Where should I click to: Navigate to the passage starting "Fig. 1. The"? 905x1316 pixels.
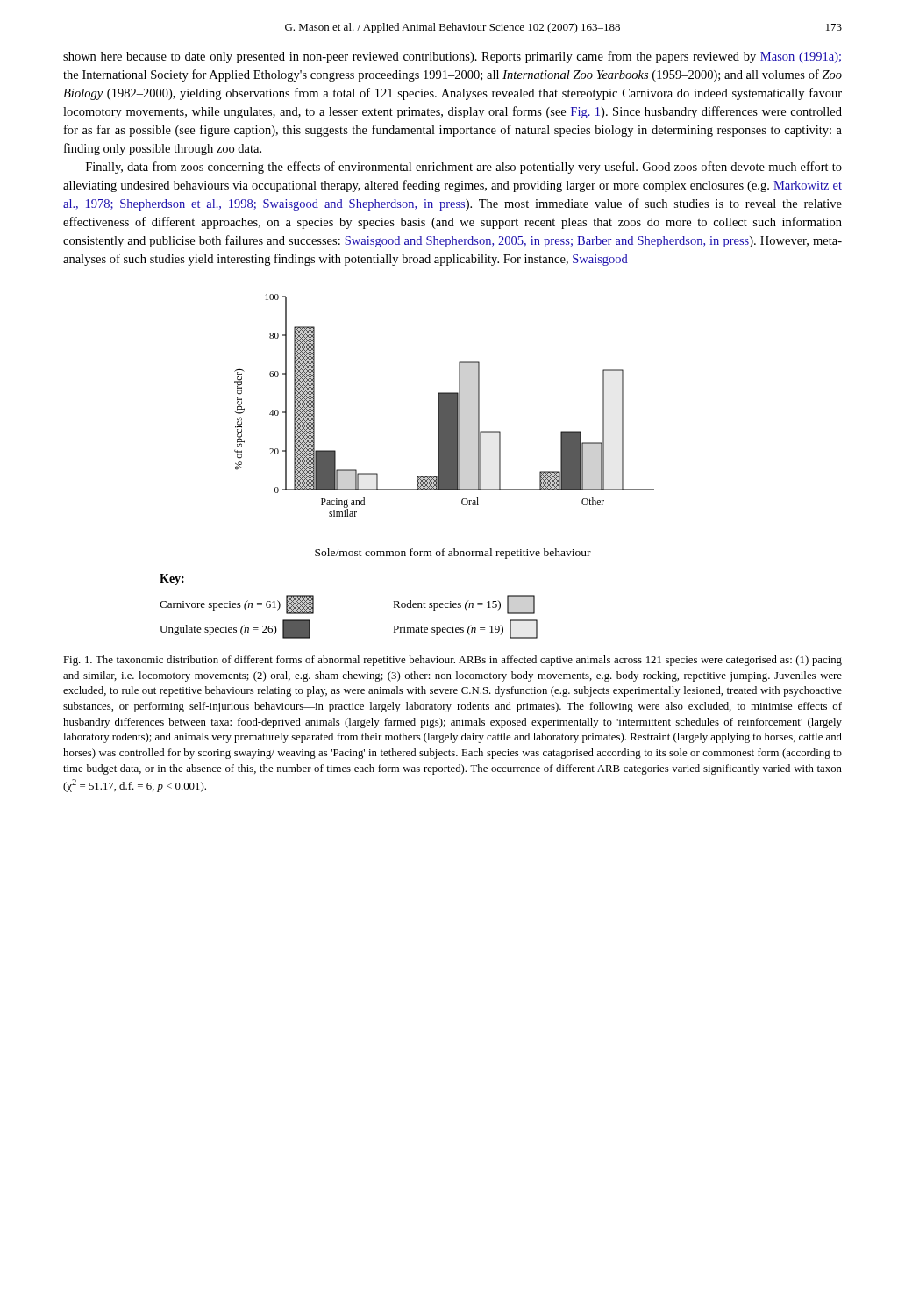[452, 723]
